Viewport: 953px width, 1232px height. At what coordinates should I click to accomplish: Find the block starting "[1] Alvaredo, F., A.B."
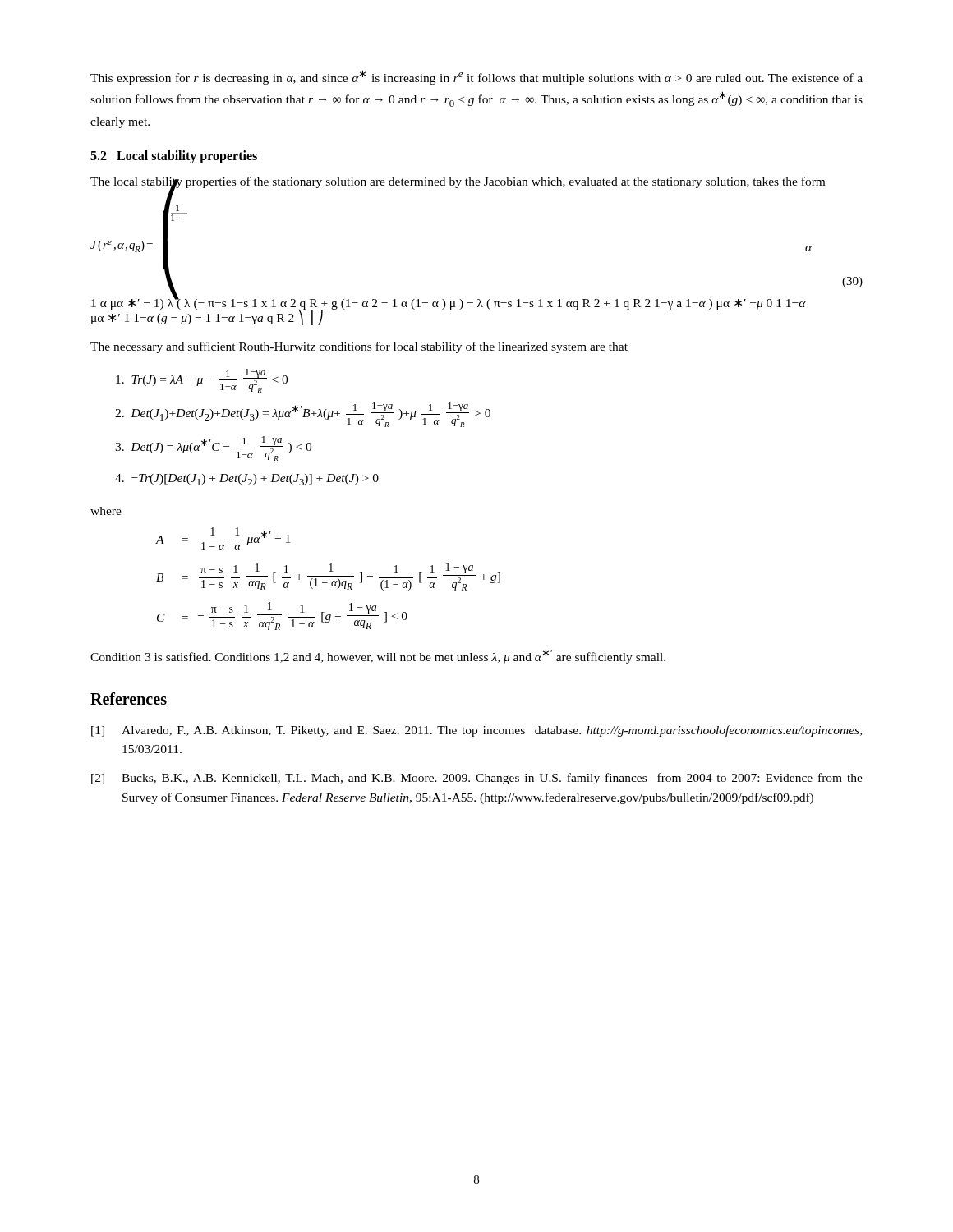coord(476,739)
